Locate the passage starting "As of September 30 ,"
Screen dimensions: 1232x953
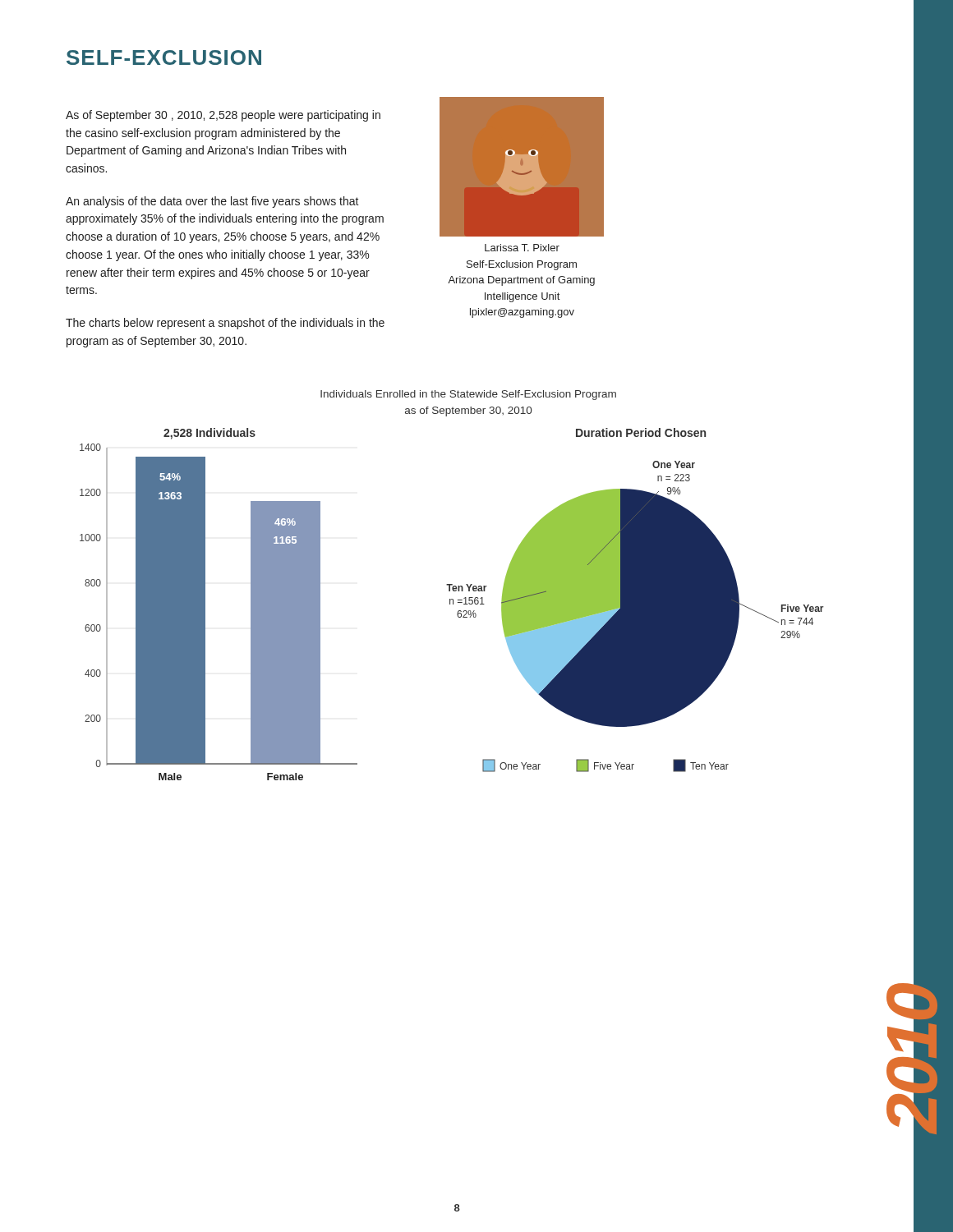point(226,142)
